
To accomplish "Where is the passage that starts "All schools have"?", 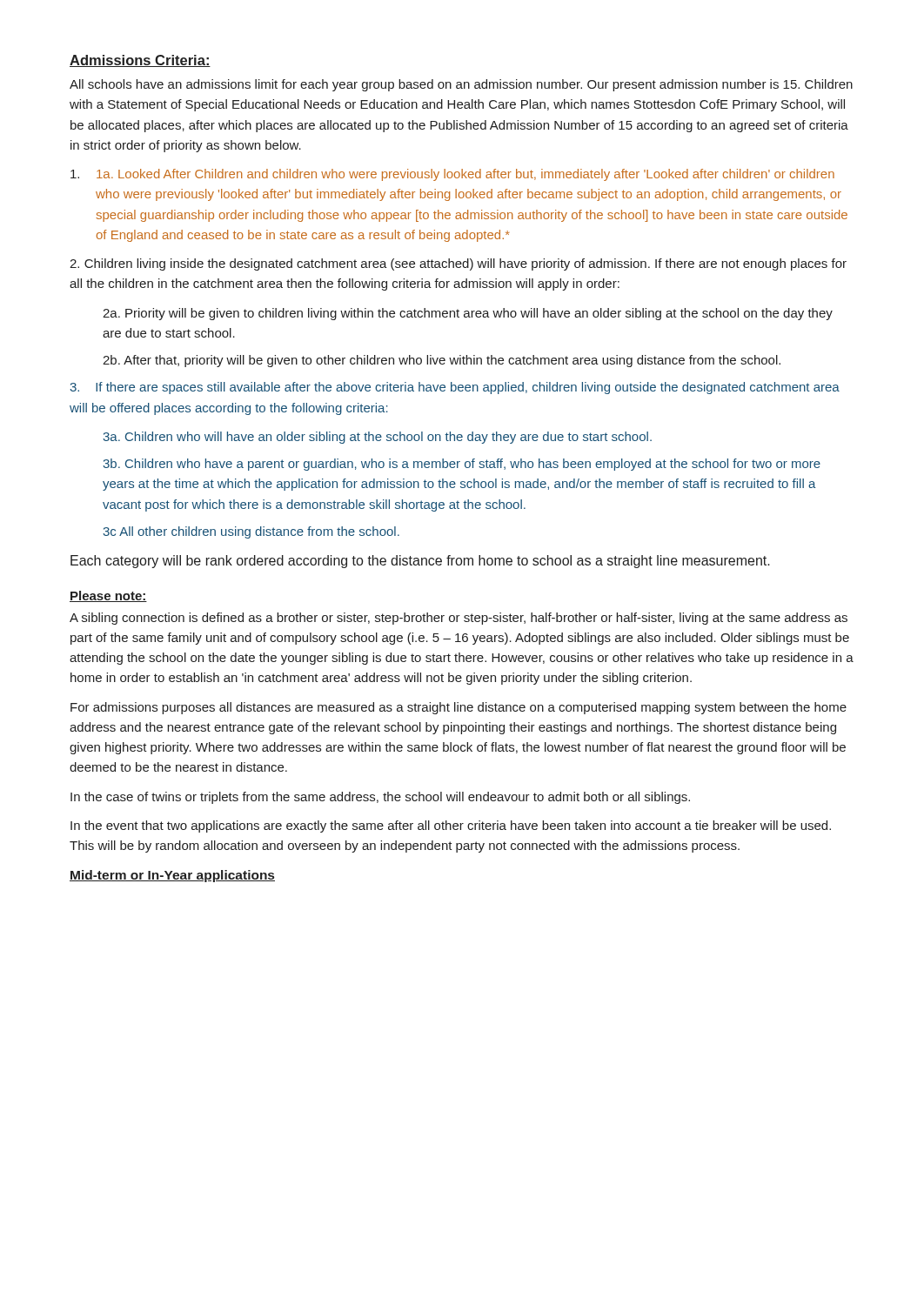I will coord(461,114).
